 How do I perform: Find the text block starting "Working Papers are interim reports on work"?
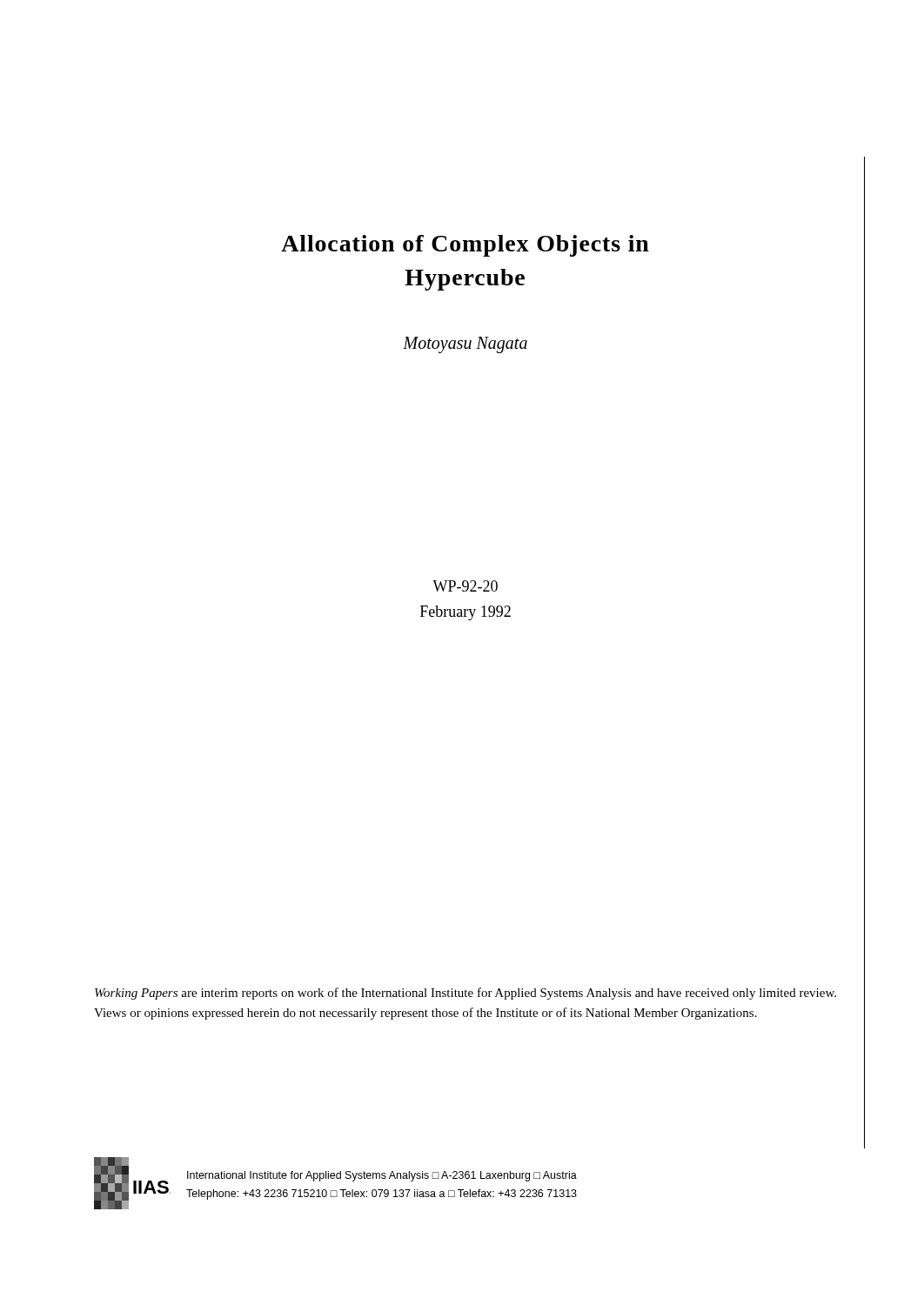[465, 1003]
